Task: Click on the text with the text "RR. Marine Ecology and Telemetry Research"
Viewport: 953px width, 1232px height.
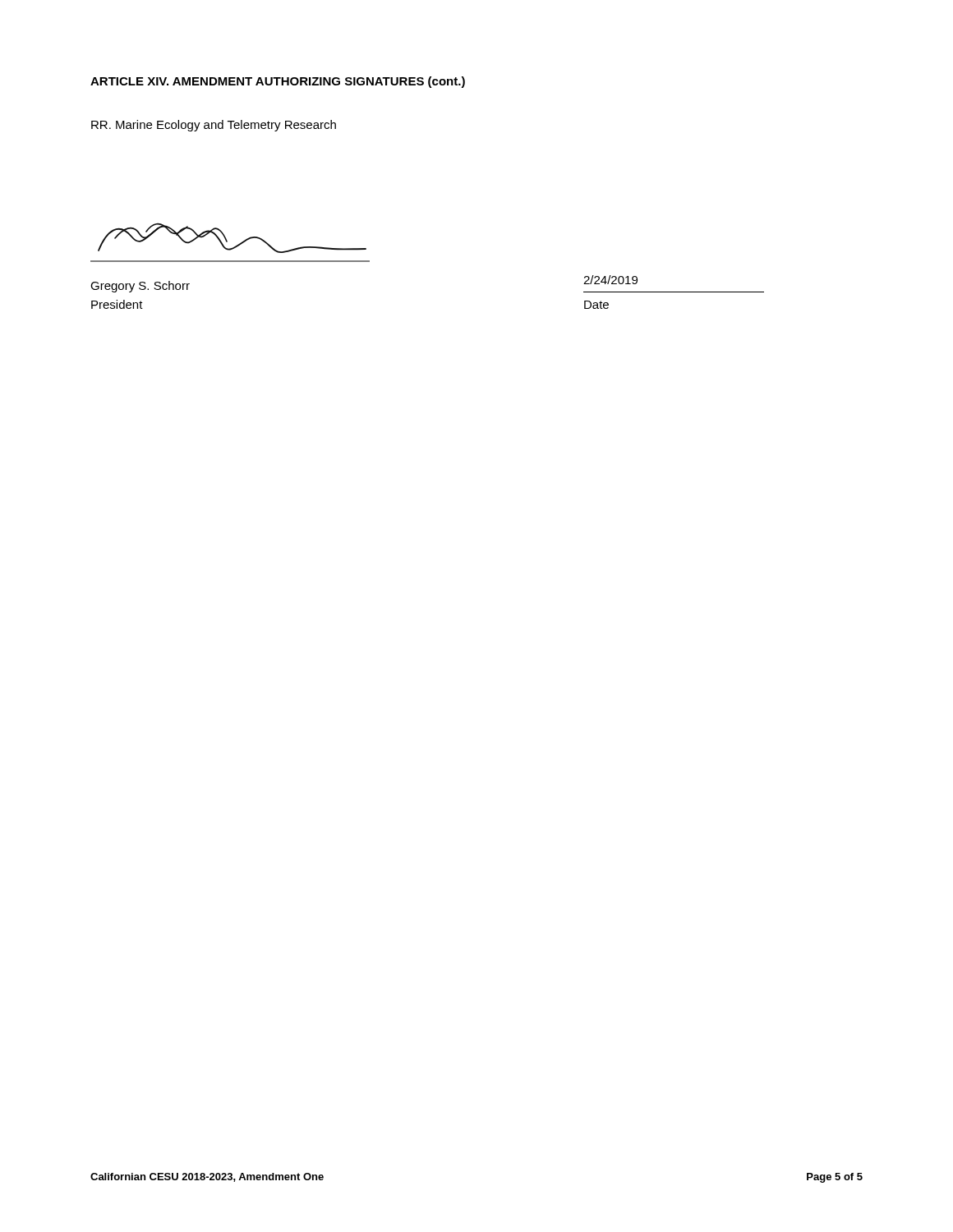Action: tap(214, 124)
